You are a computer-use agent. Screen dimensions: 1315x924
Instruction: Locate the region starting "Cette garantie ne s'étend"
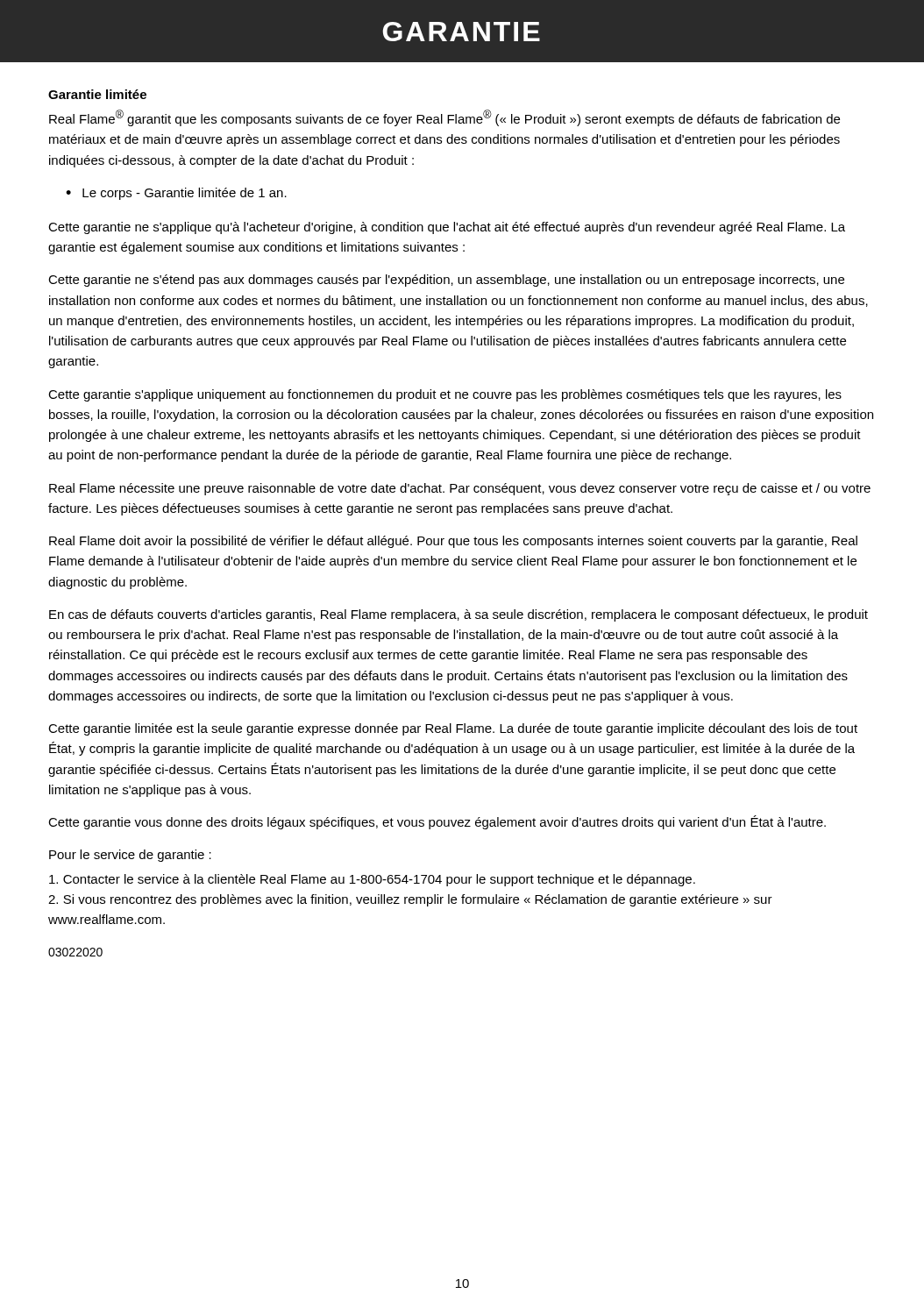click(458, 320)
